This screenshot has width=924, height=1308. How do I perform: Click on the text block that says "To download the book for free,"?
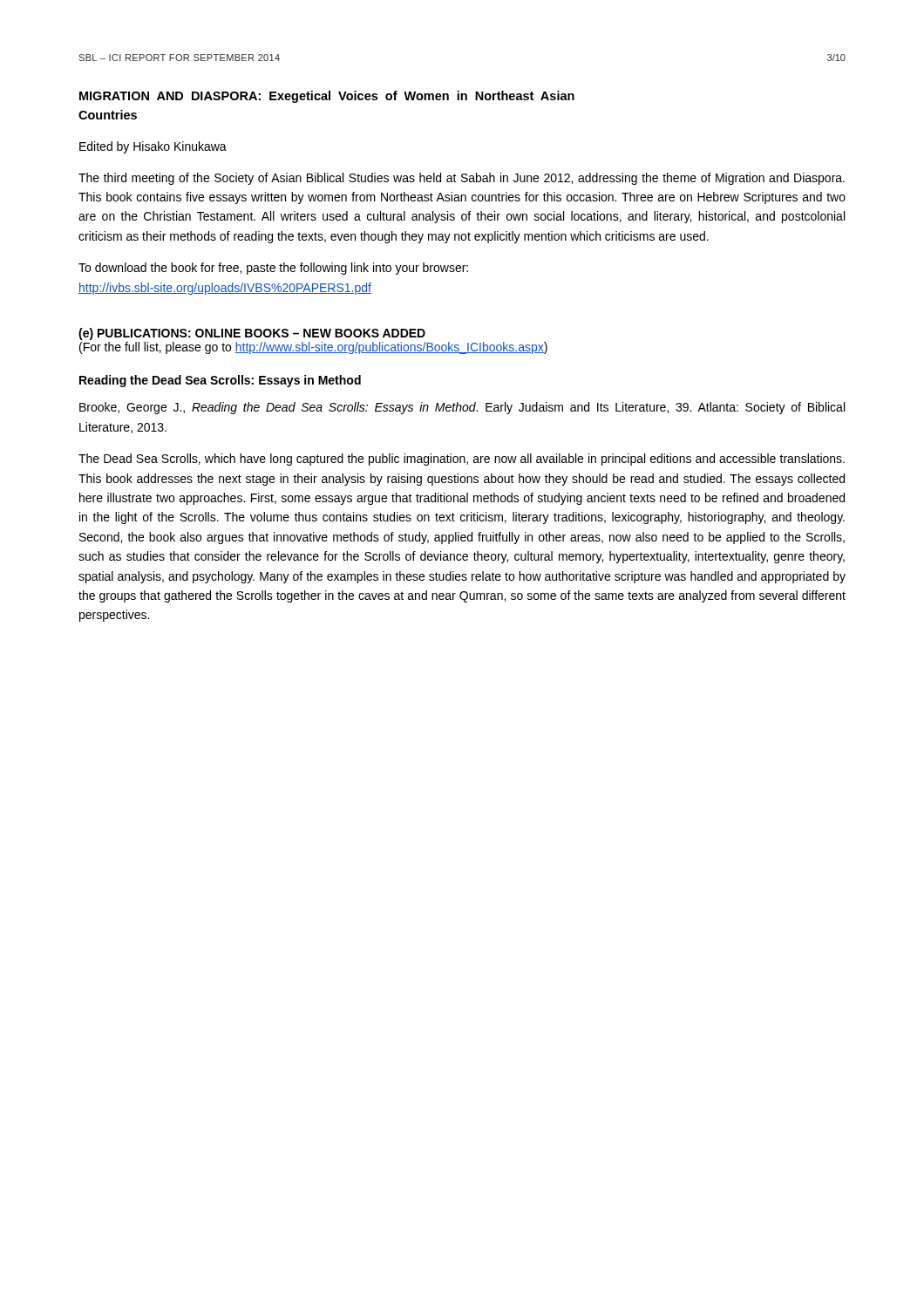(274, 268)
